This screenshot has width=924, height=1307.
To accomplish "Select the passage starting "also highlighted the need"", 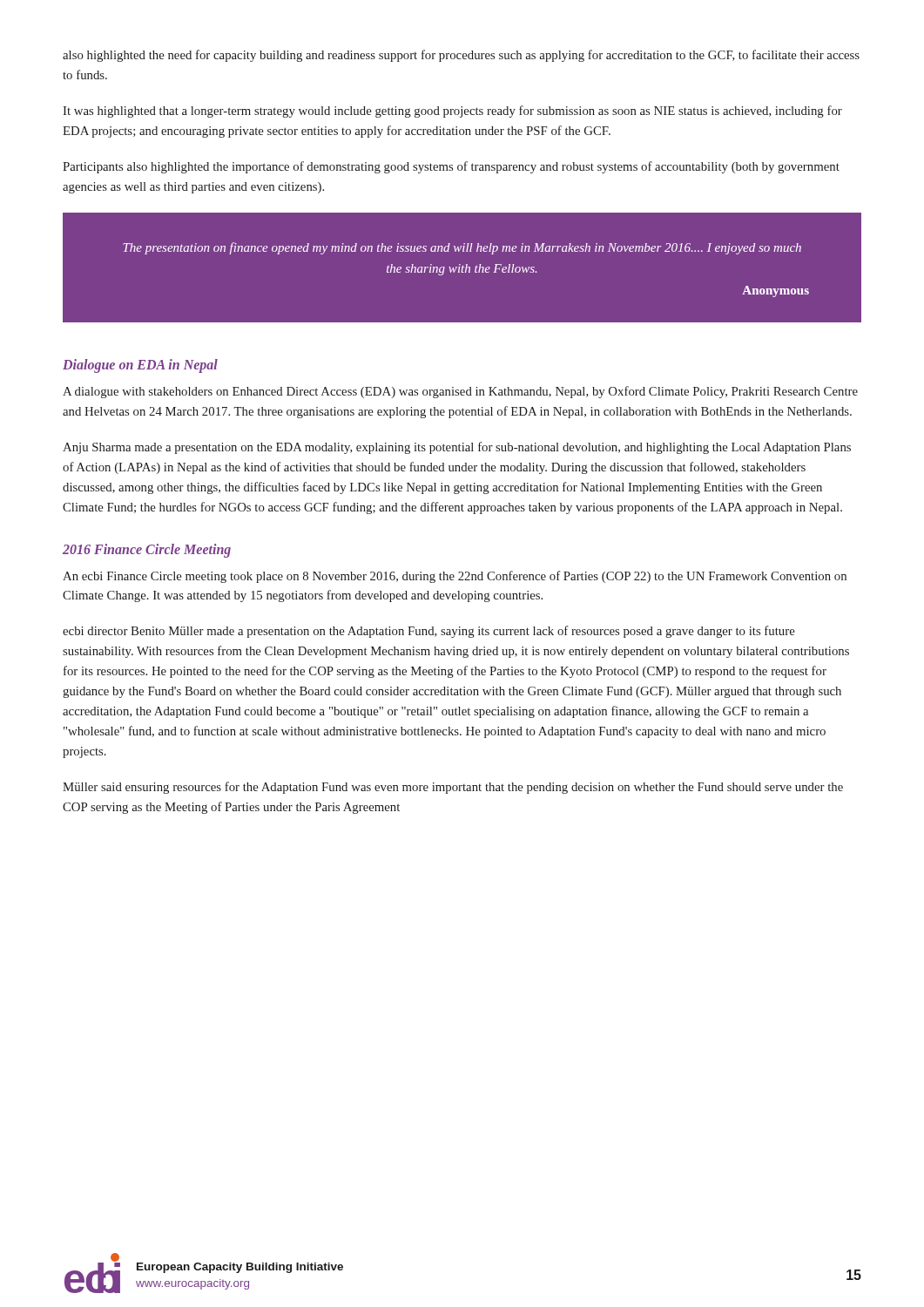I will pyautogui.click(x=461, y=65).
